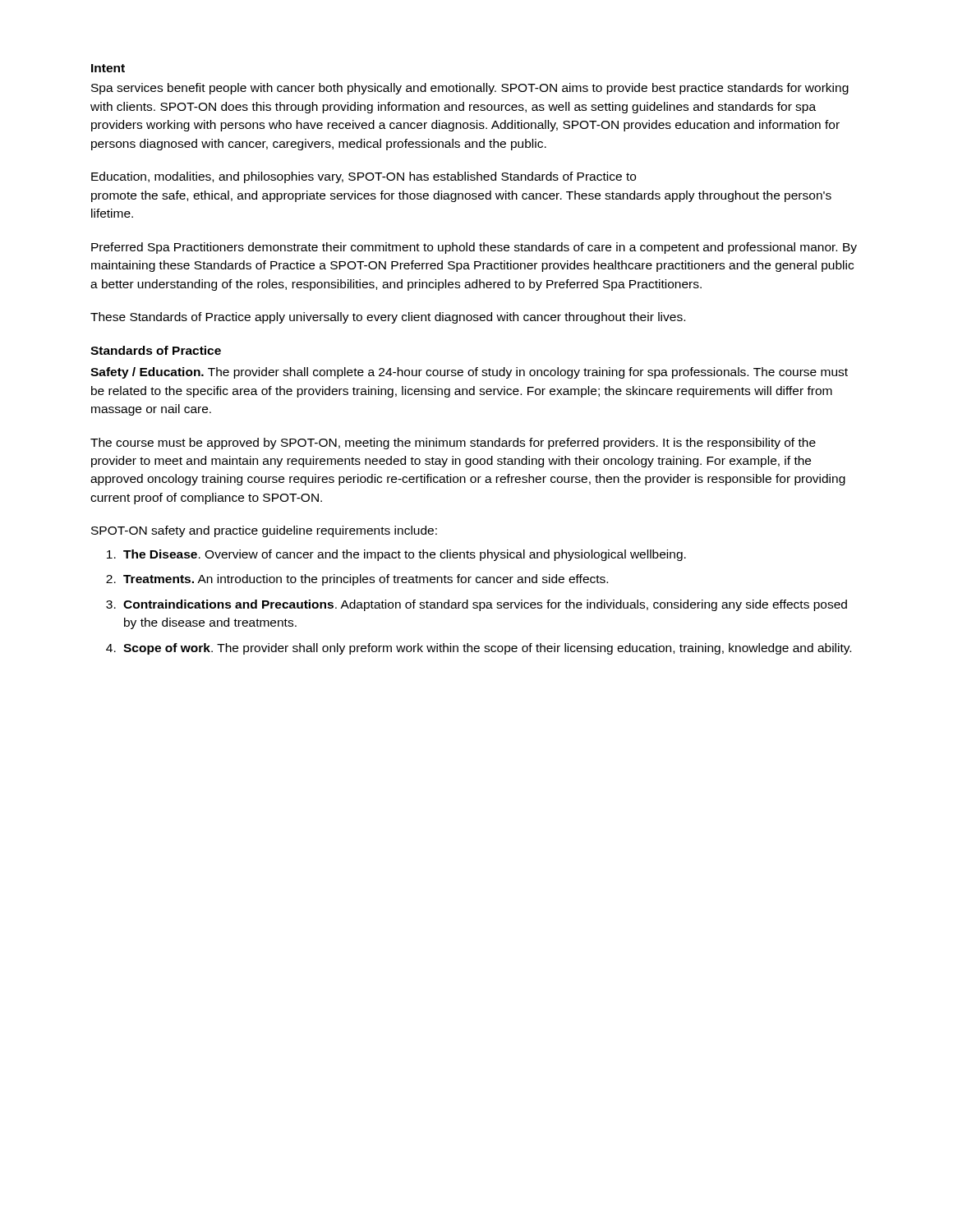Where is the passage that starts "Treatments. An introduction to the principles"?
This screenshot has width=953, height=1232.
pyautogui.click(x=366, y=579)
